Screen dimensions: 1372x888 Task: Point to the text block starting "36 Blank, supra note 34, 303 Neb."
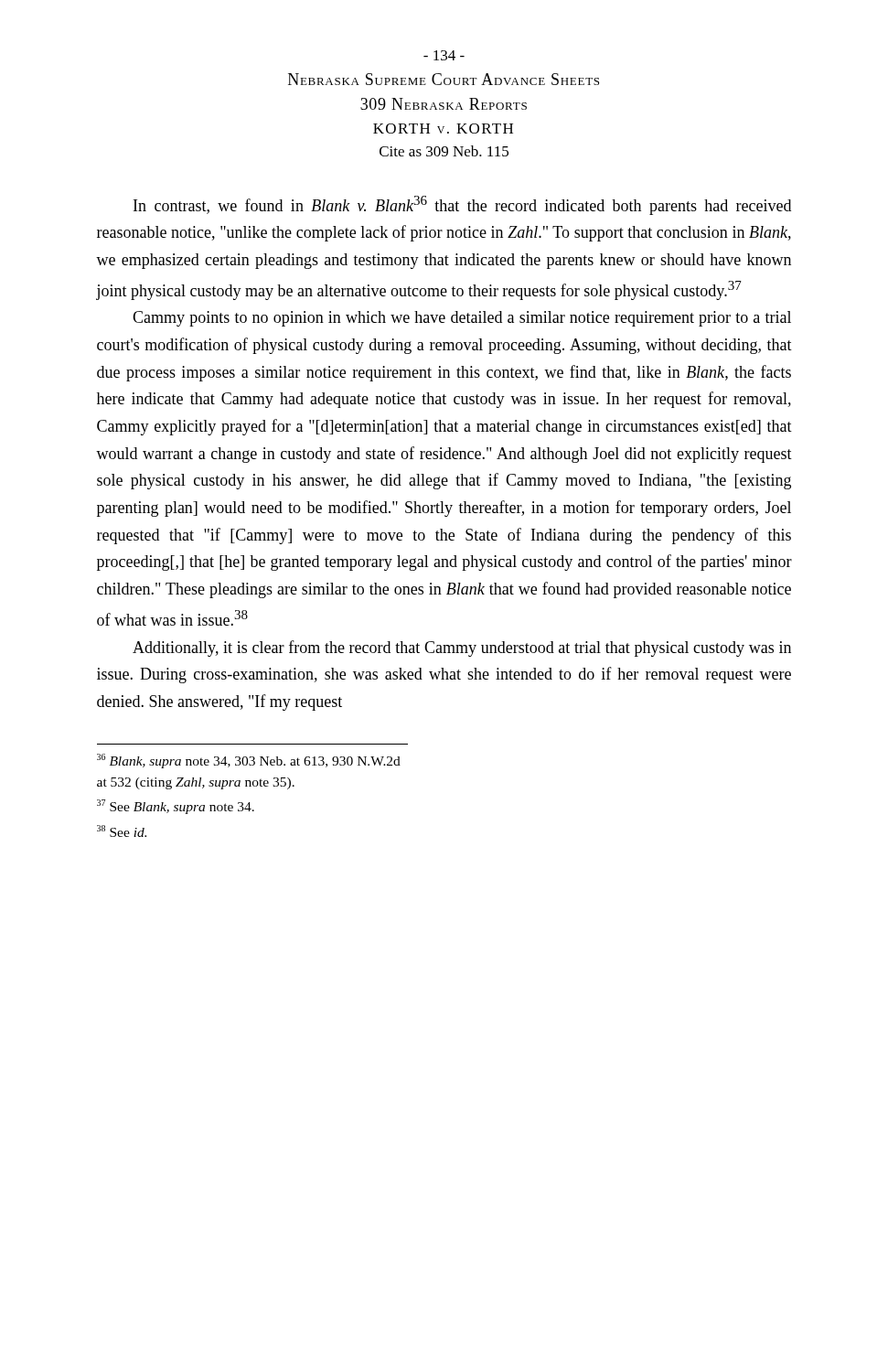(248, 770)
